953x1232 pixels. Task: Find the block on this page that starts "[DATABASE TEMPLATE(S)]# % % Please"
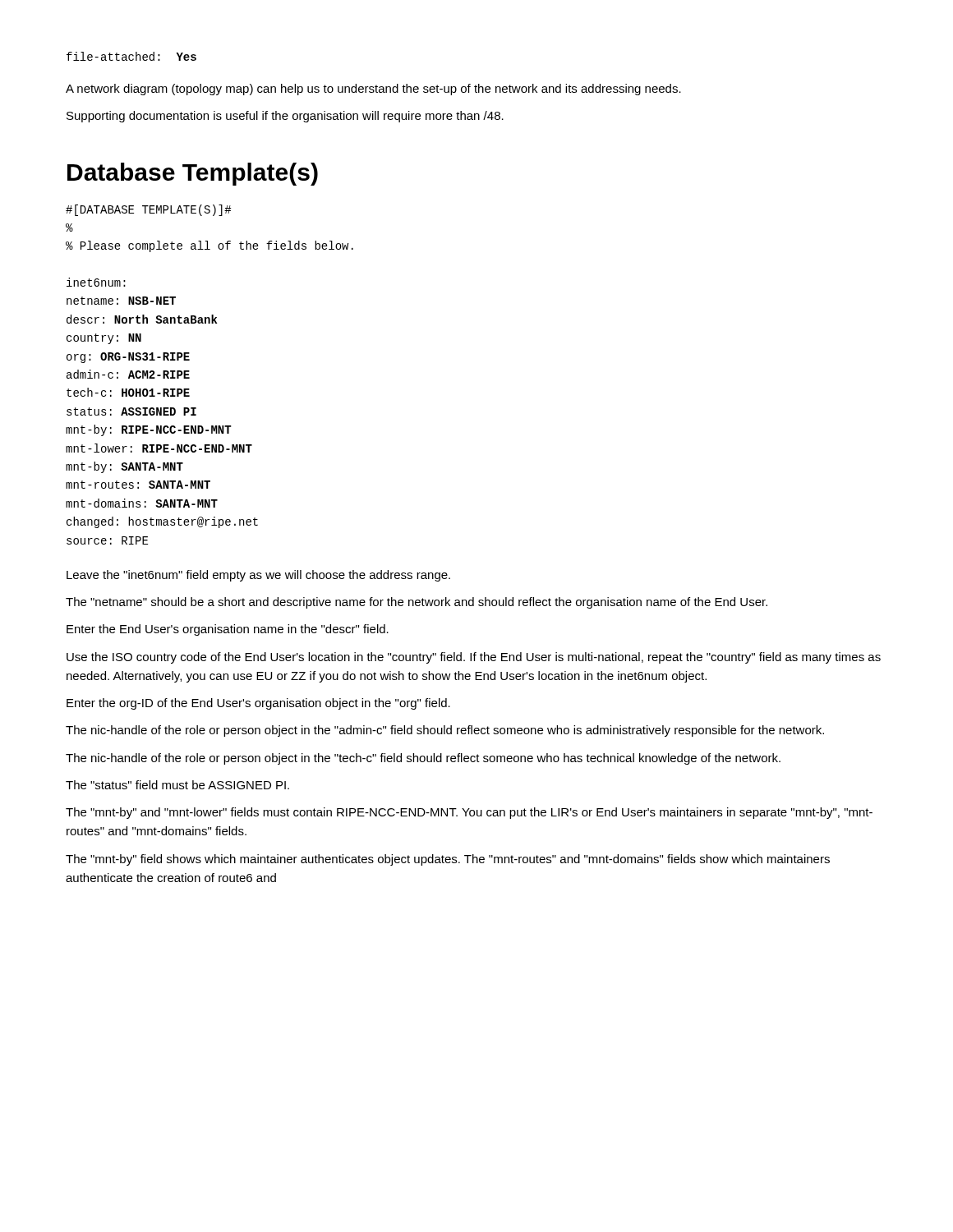pyautogui.click(x=149, y=210)
